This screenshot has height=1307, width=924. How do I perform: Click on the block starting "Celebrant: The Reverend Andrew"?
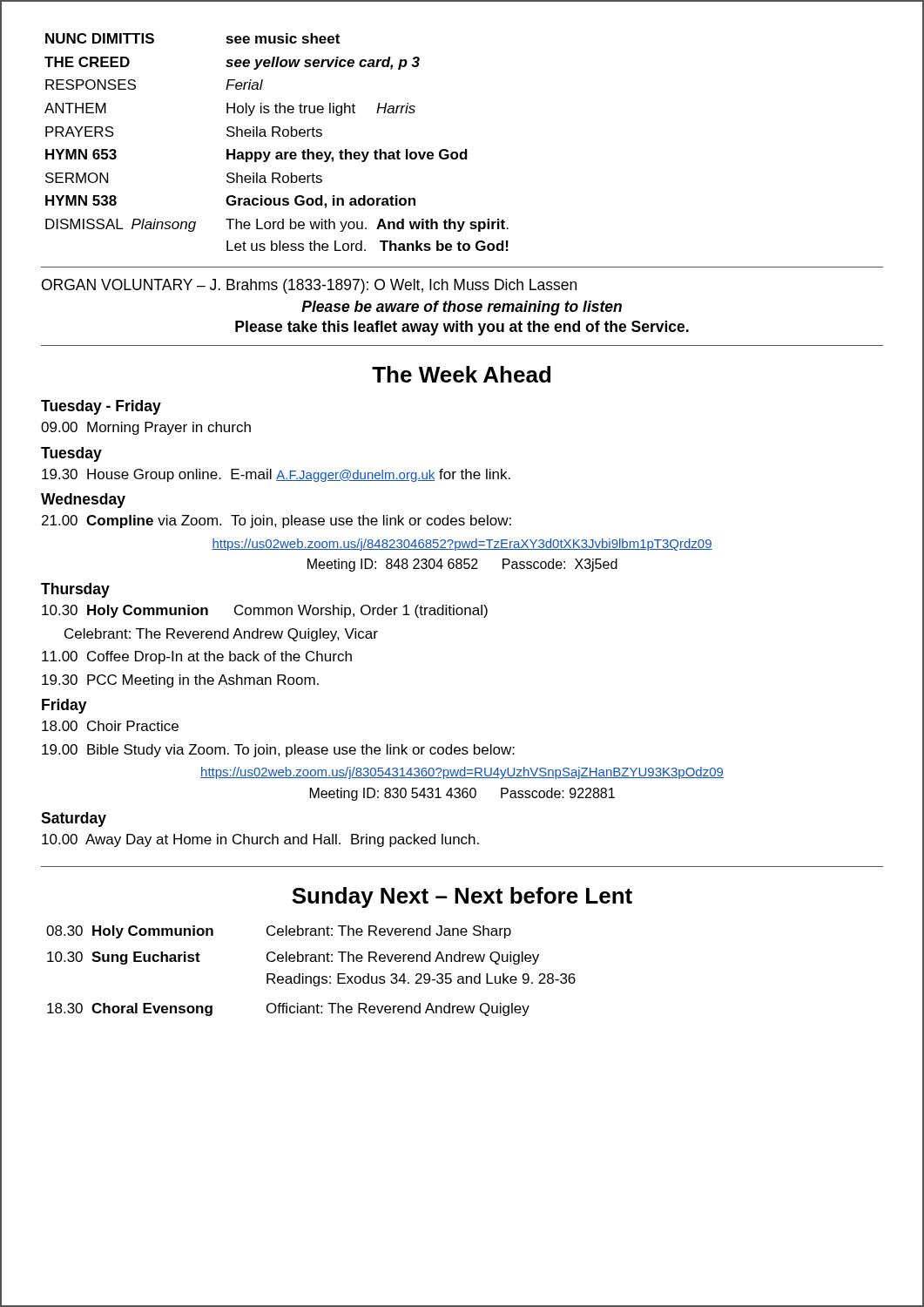[x=221, y=634]
